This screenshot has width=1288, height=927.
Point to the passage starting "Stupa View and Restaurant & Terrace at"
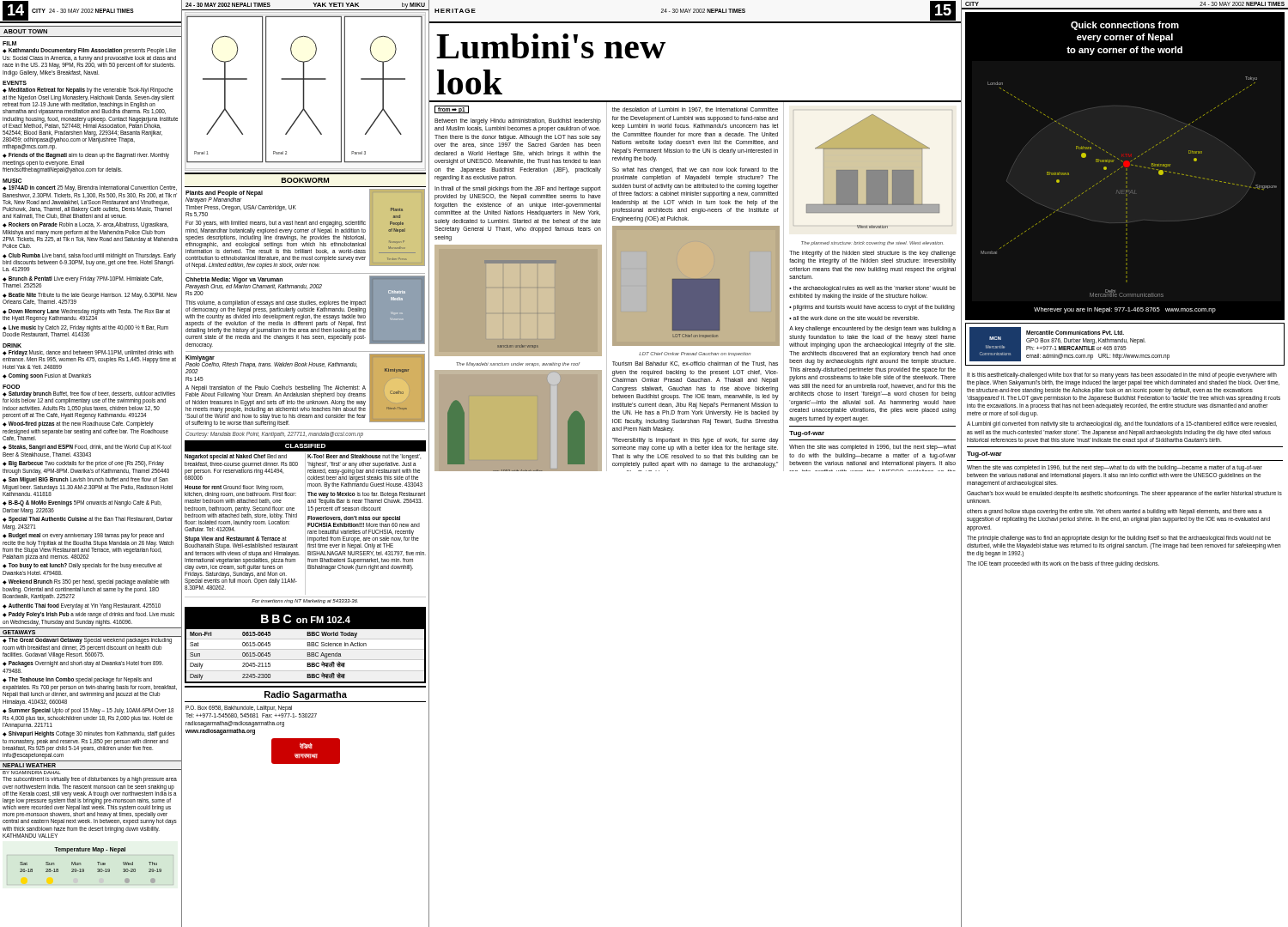pos(242,563)
